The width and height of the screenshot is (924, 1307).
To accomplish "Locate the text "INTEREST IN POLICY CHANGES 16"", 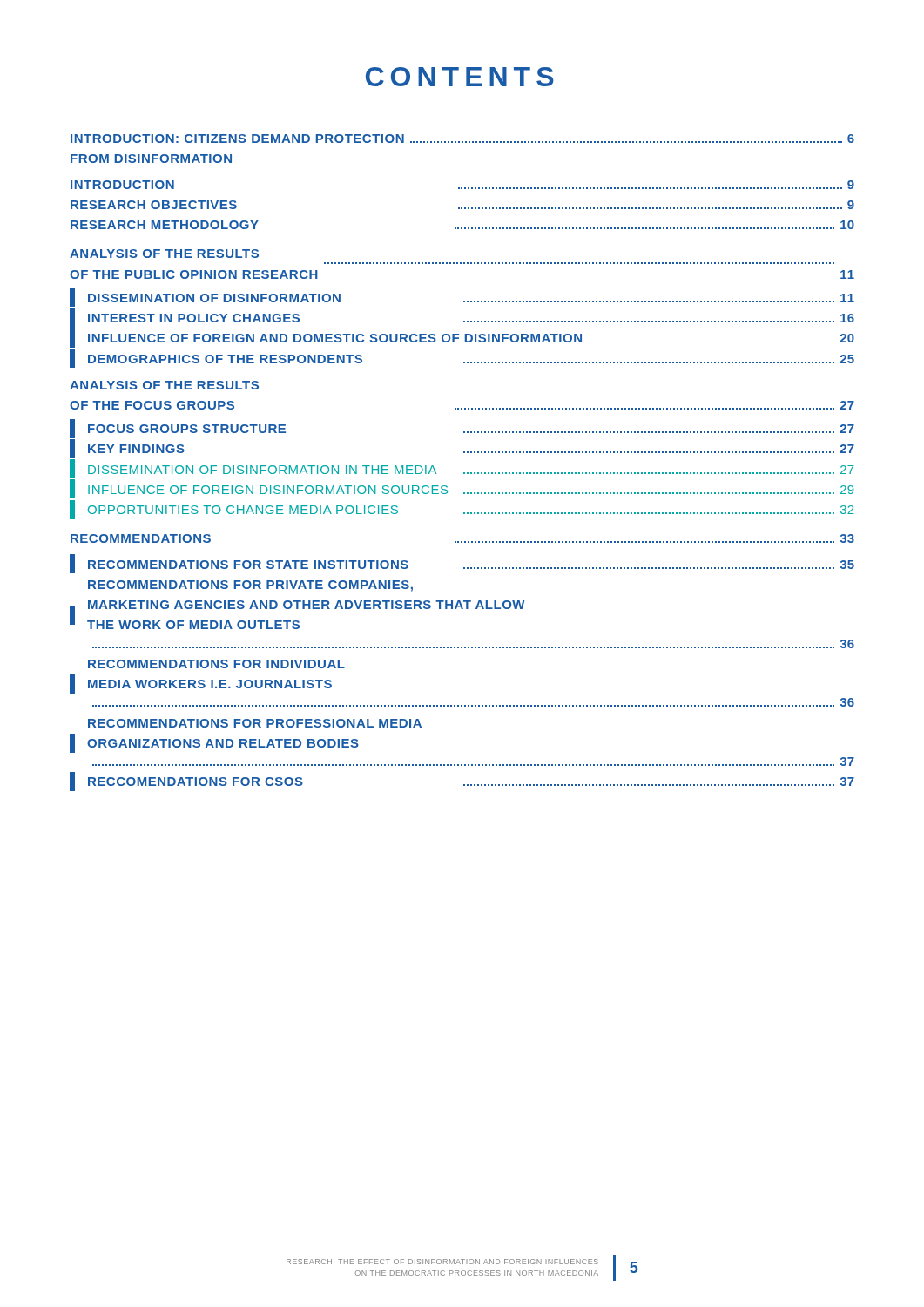I will point(462,318).
